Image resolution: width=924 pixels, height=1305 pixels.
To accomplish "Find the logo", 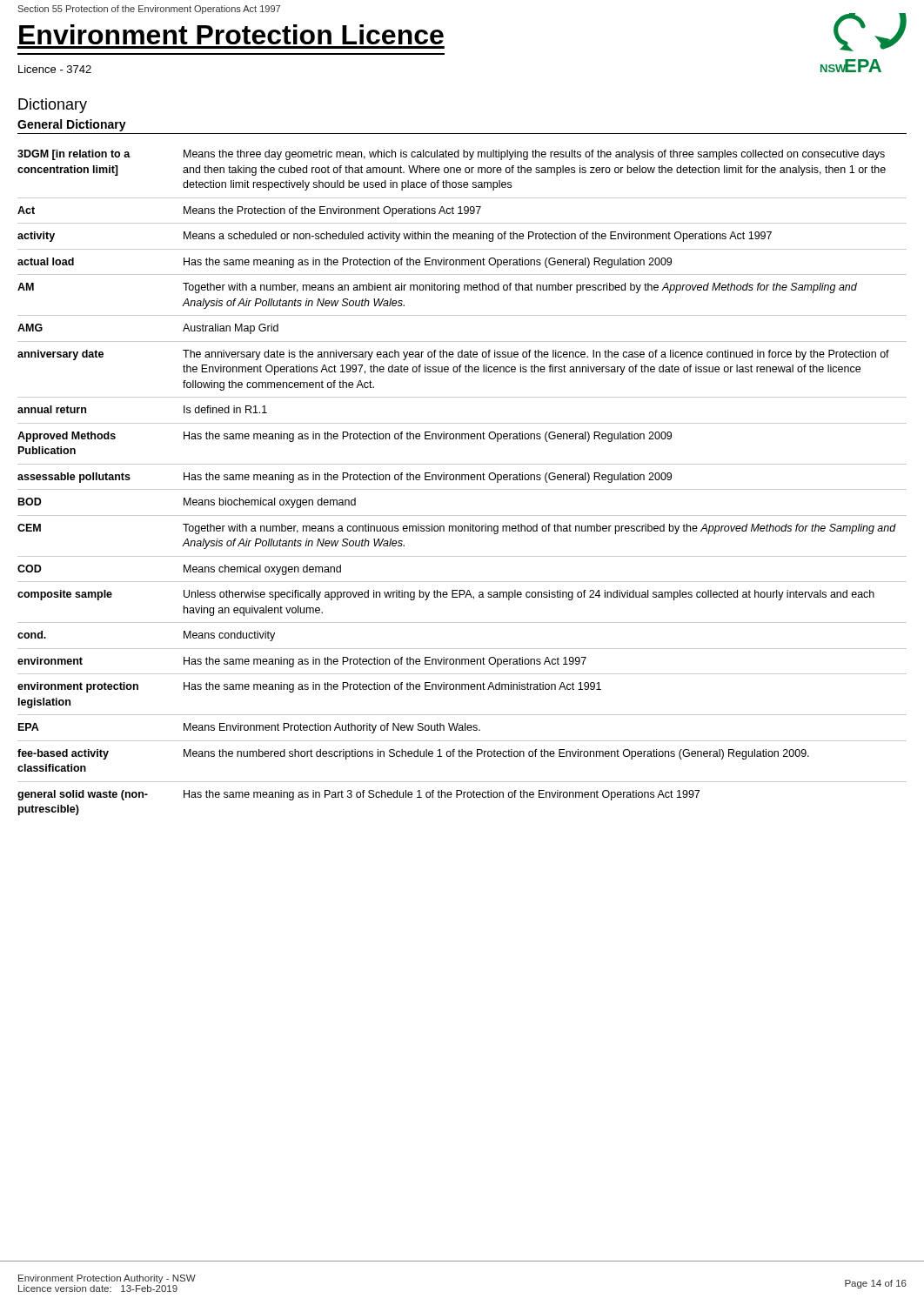I will click(x=859, y=47).
